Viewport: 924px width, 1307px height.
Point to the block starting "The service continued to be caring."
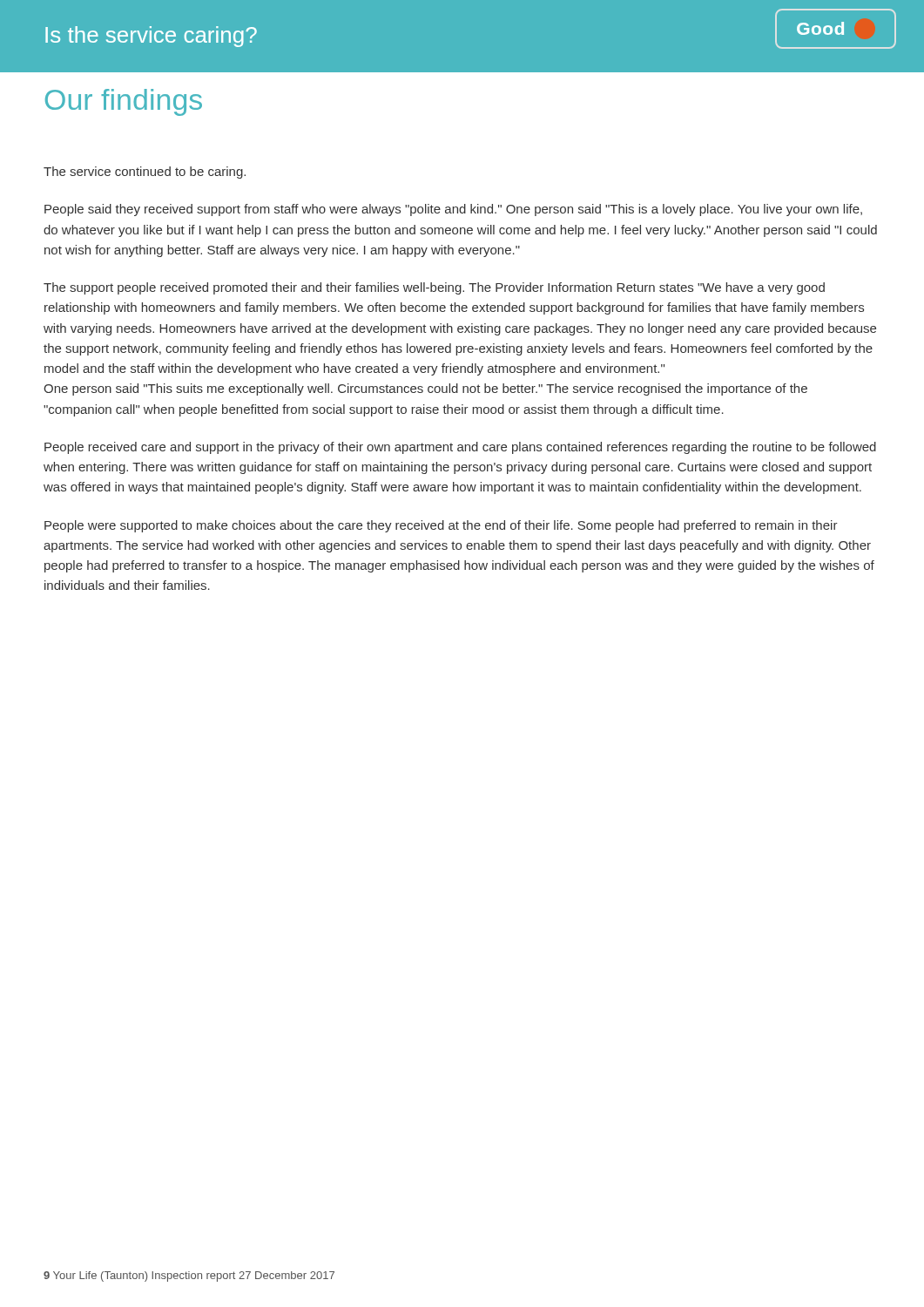145,173
